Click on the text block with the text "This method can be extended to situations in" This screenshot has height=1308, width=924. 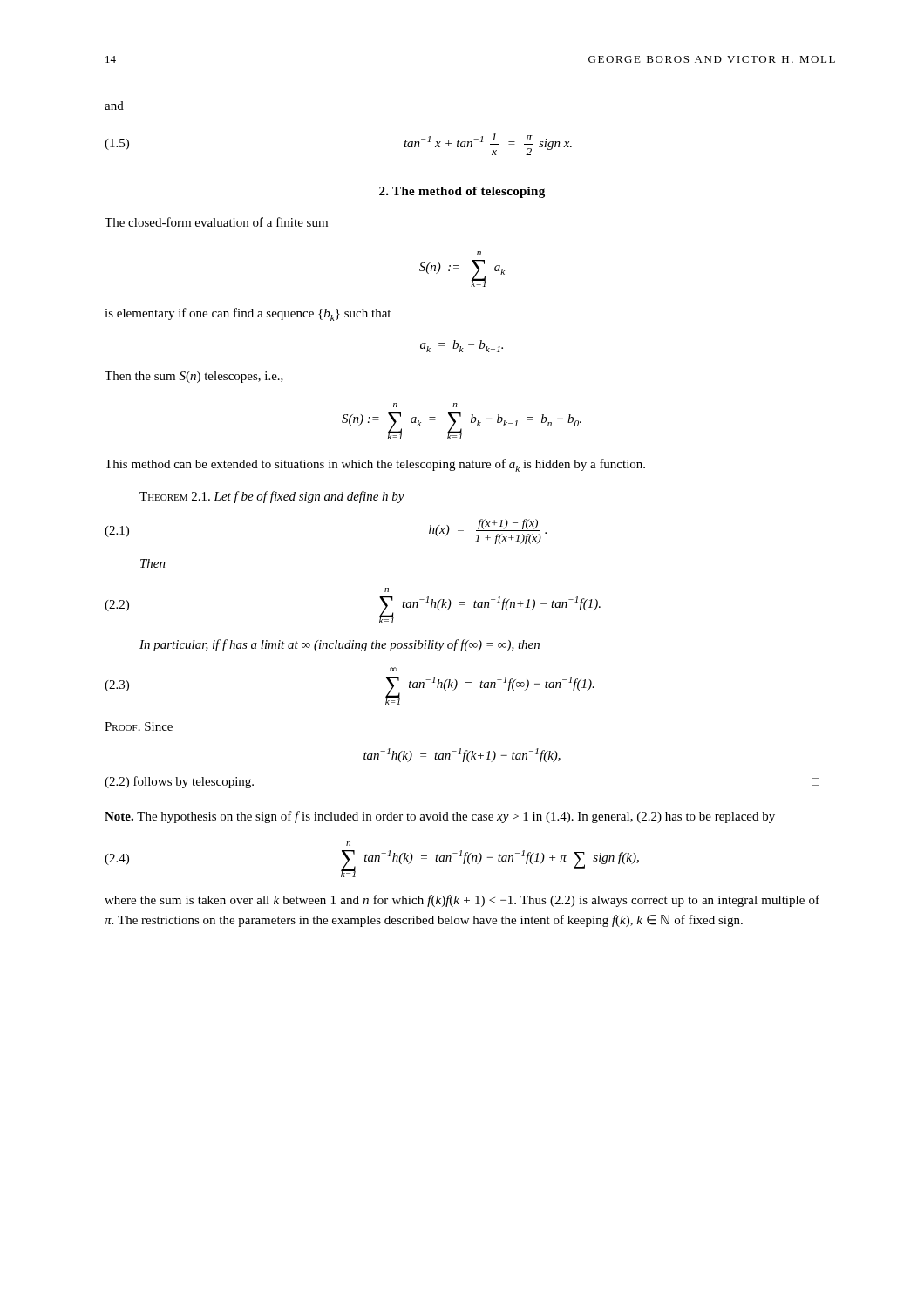(375, 465)
